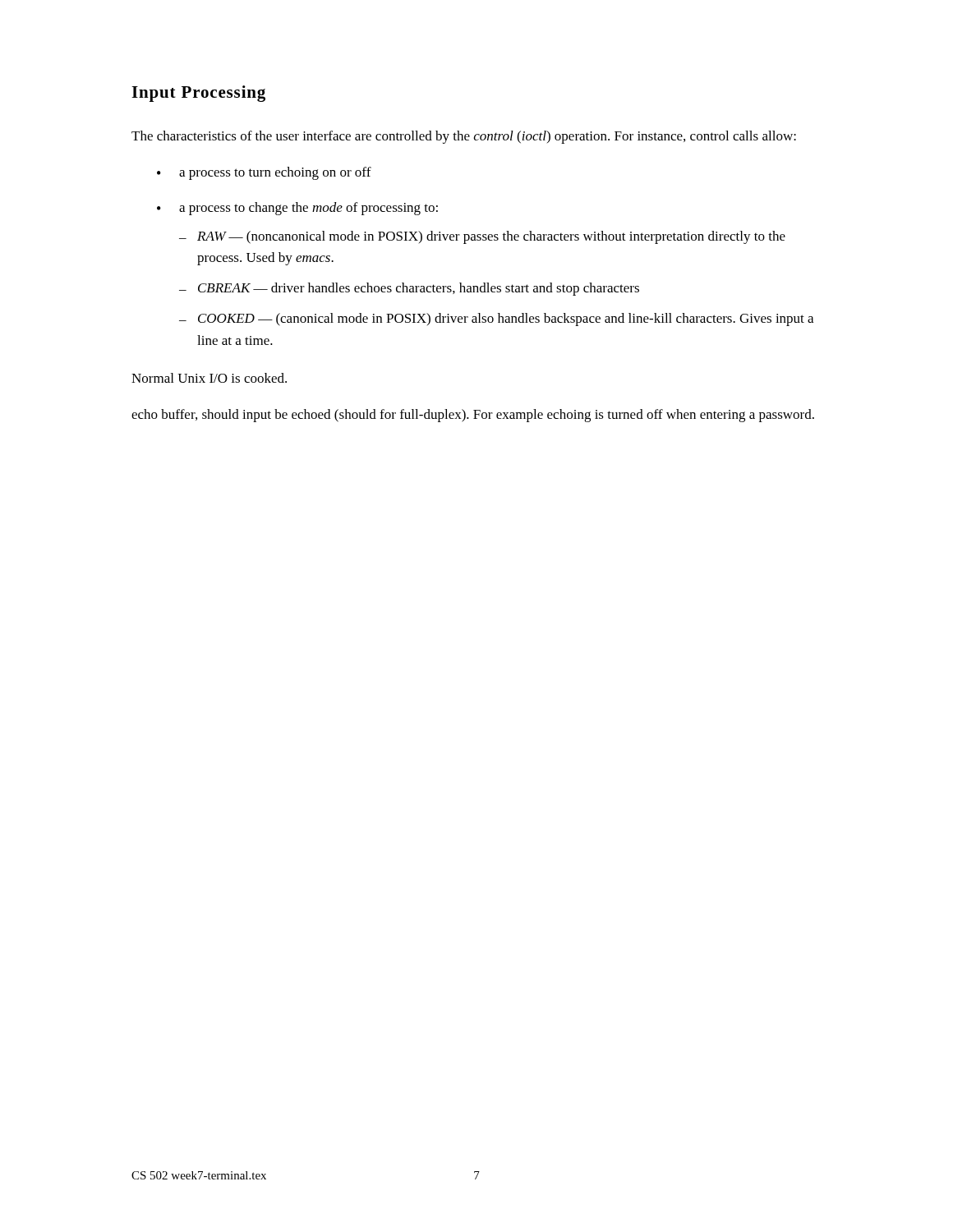Click on the text block starting "– CBREAK —"
The width and height of the screenshot is (953, 1232).
(500, 289)
